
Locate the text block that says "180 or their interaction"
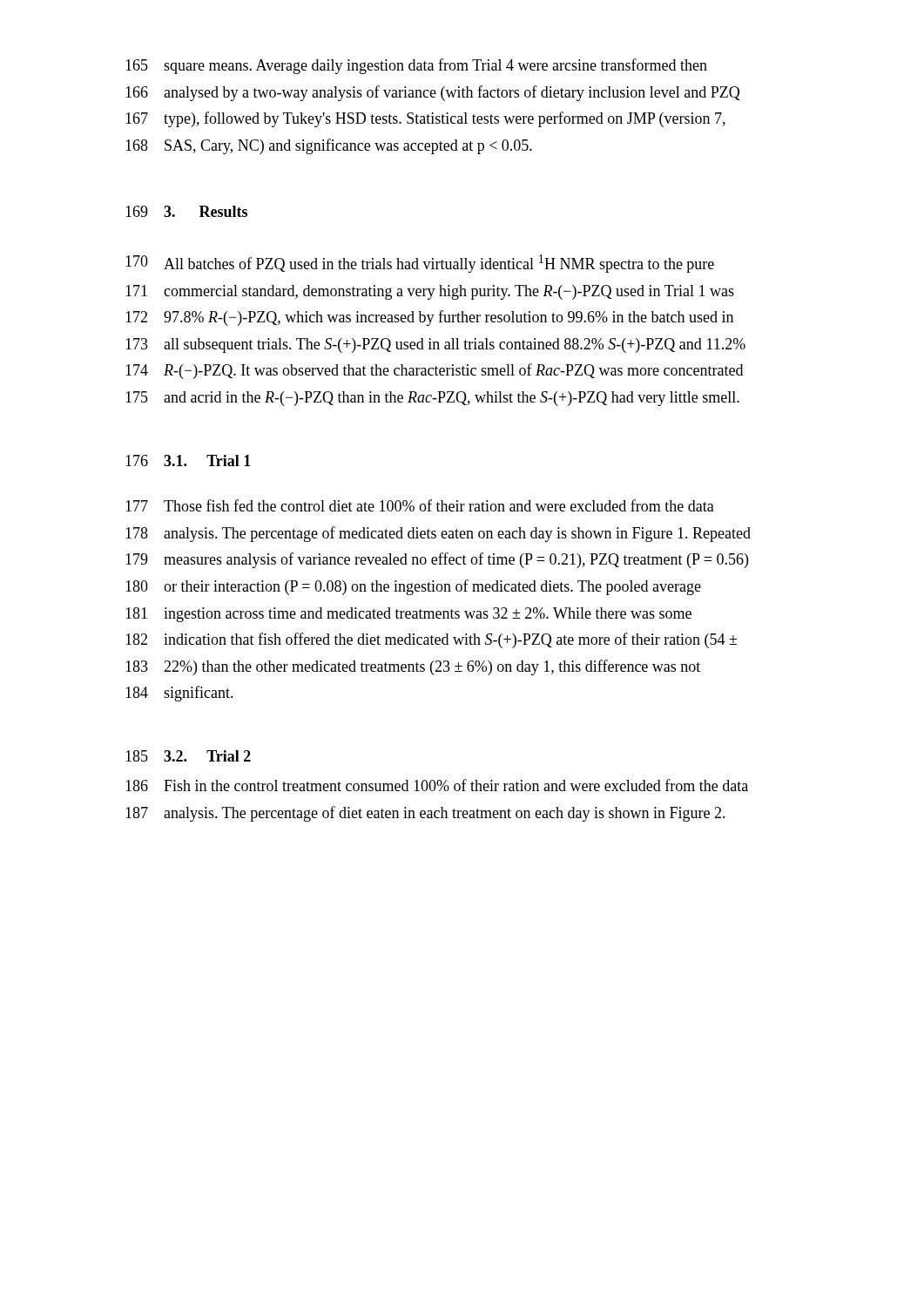[475, 587]
